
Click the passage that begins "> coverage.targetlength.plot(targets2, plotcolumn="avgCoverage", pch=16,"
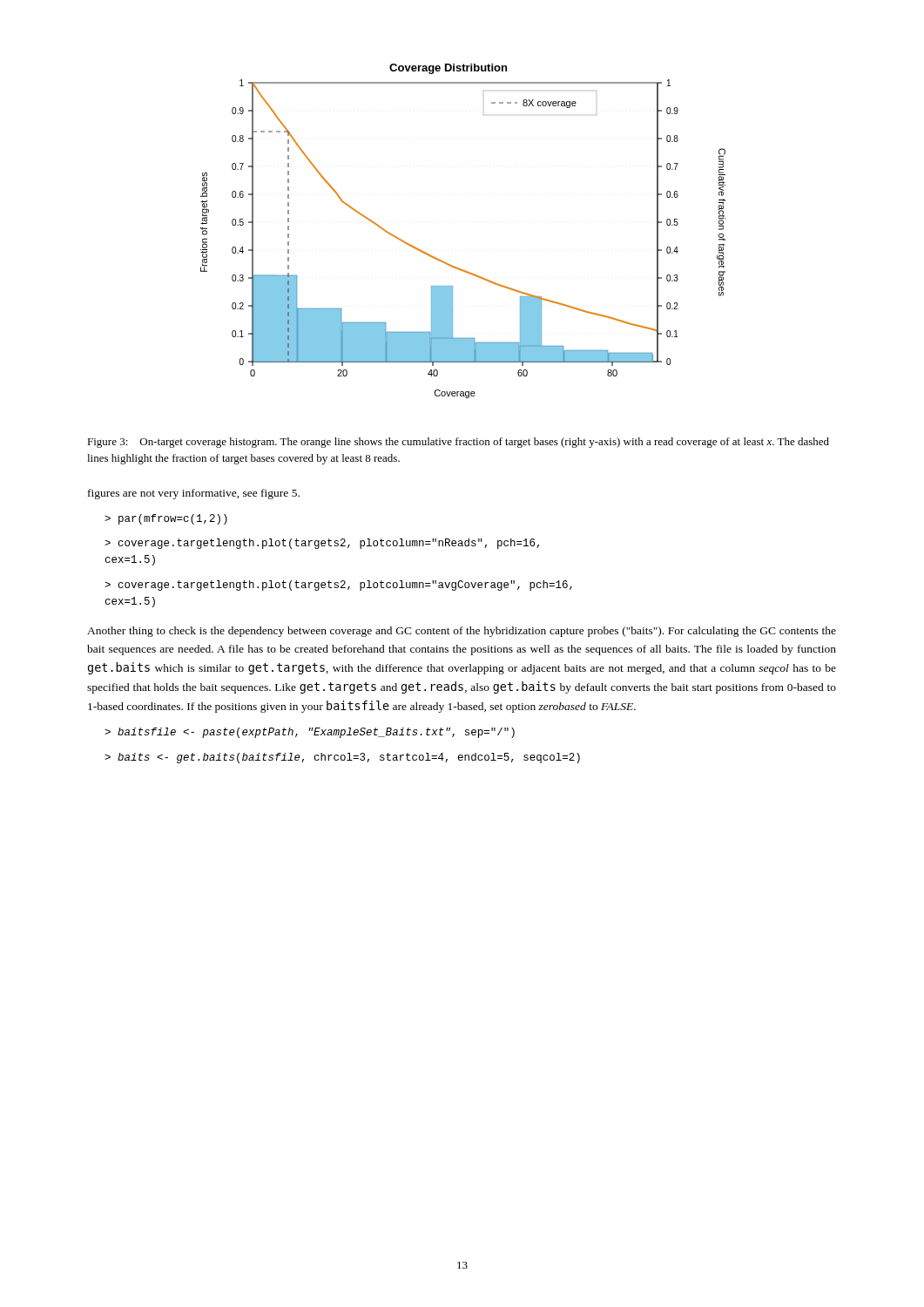340,594
